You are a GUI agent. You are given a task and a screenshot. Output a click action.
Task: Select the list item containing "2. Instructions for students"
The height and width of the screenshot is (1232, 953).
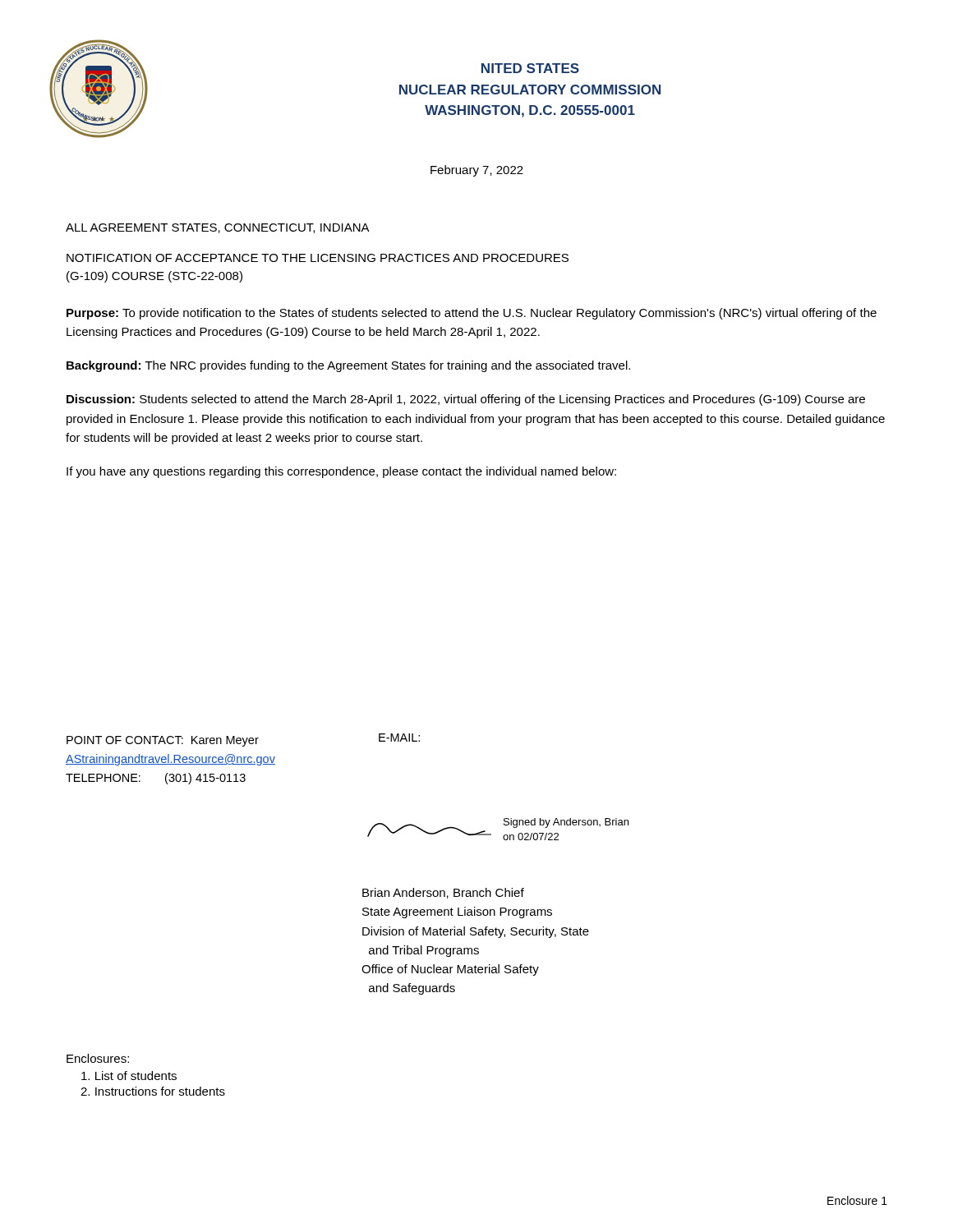[x=153, y=1091]
